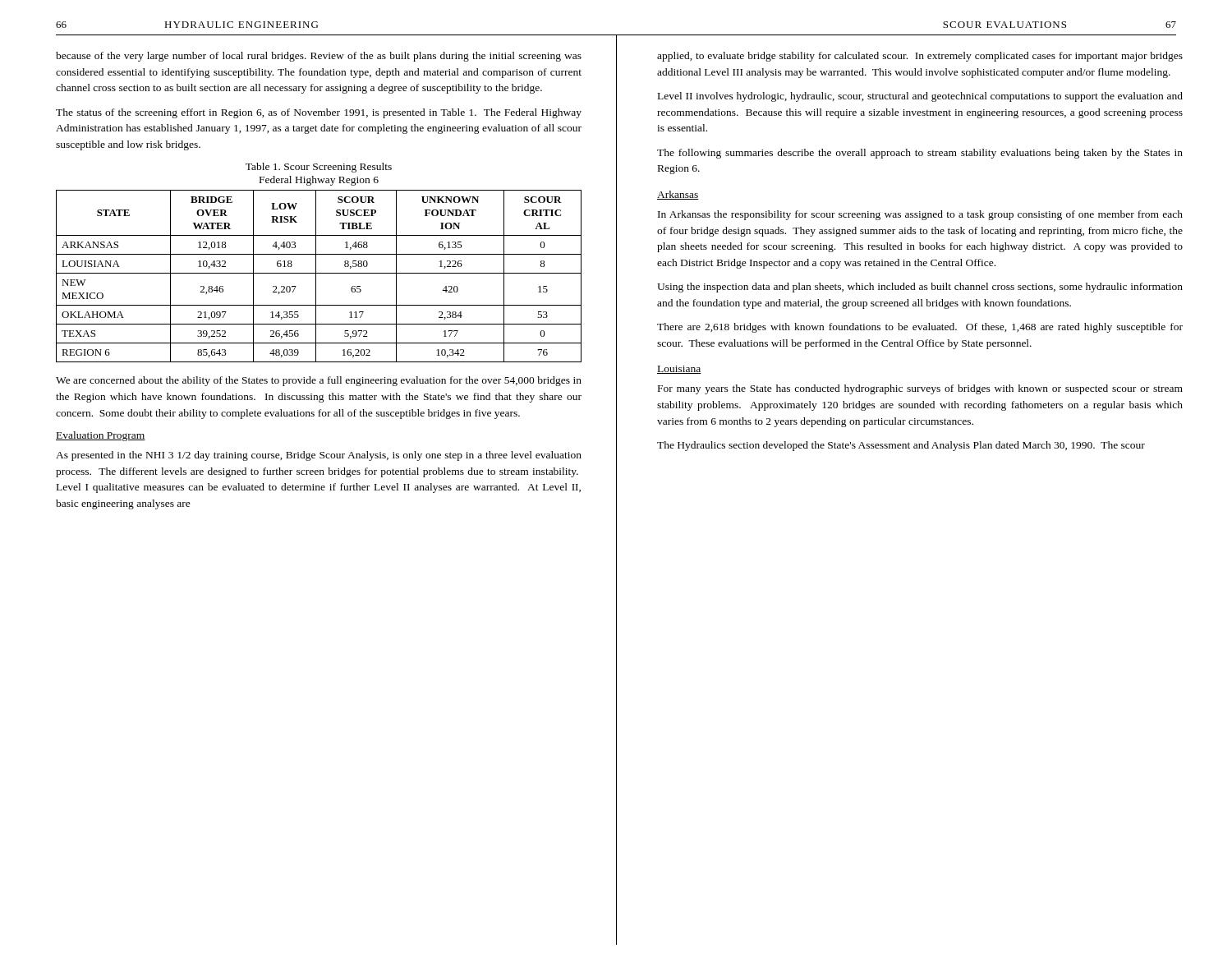This screenshot has height=953, width=1232.
Task: Select the text block containing "The following summaries describe the overall"
Action: 920,161
